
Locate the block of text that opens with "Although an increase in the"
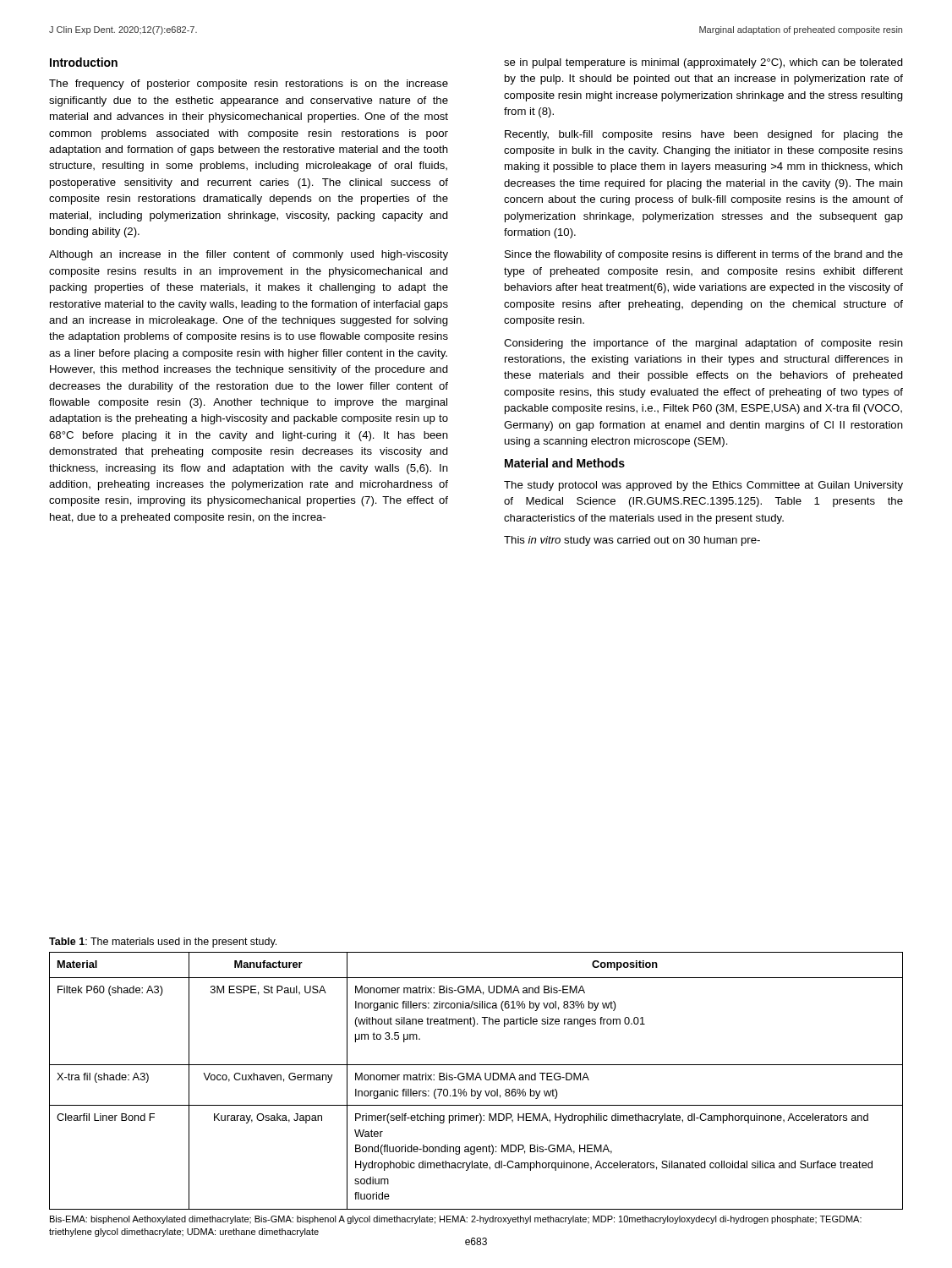pyautogui.click(x=249, y=386)
